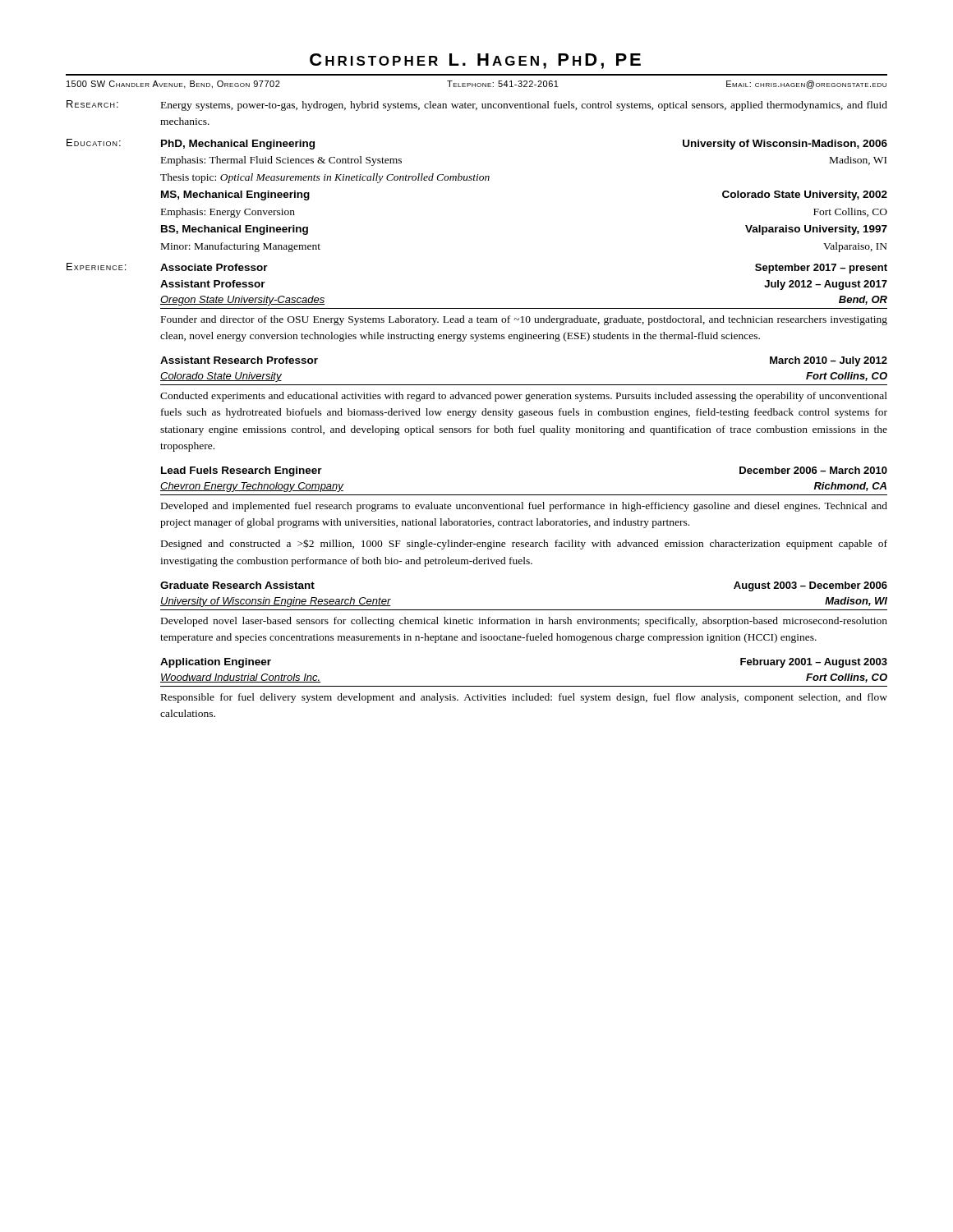Locate the block of text that opens with "Lead Fuels Research Engineer December 2006 –"
Screen dimensions: 1232x953
click(524, 516)
